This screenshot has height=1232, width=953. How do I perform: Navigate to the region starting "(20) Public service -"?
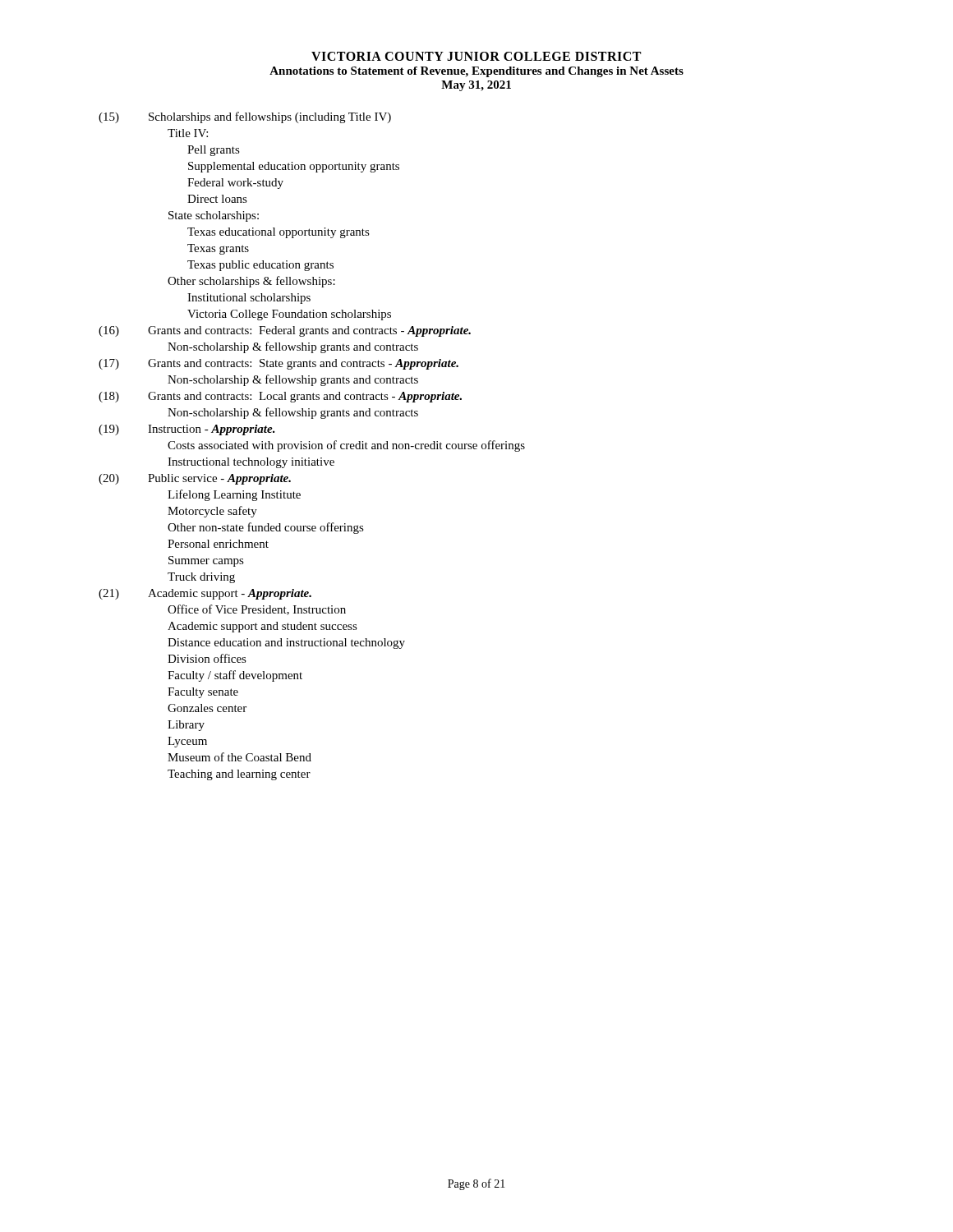tap(195, 479)
